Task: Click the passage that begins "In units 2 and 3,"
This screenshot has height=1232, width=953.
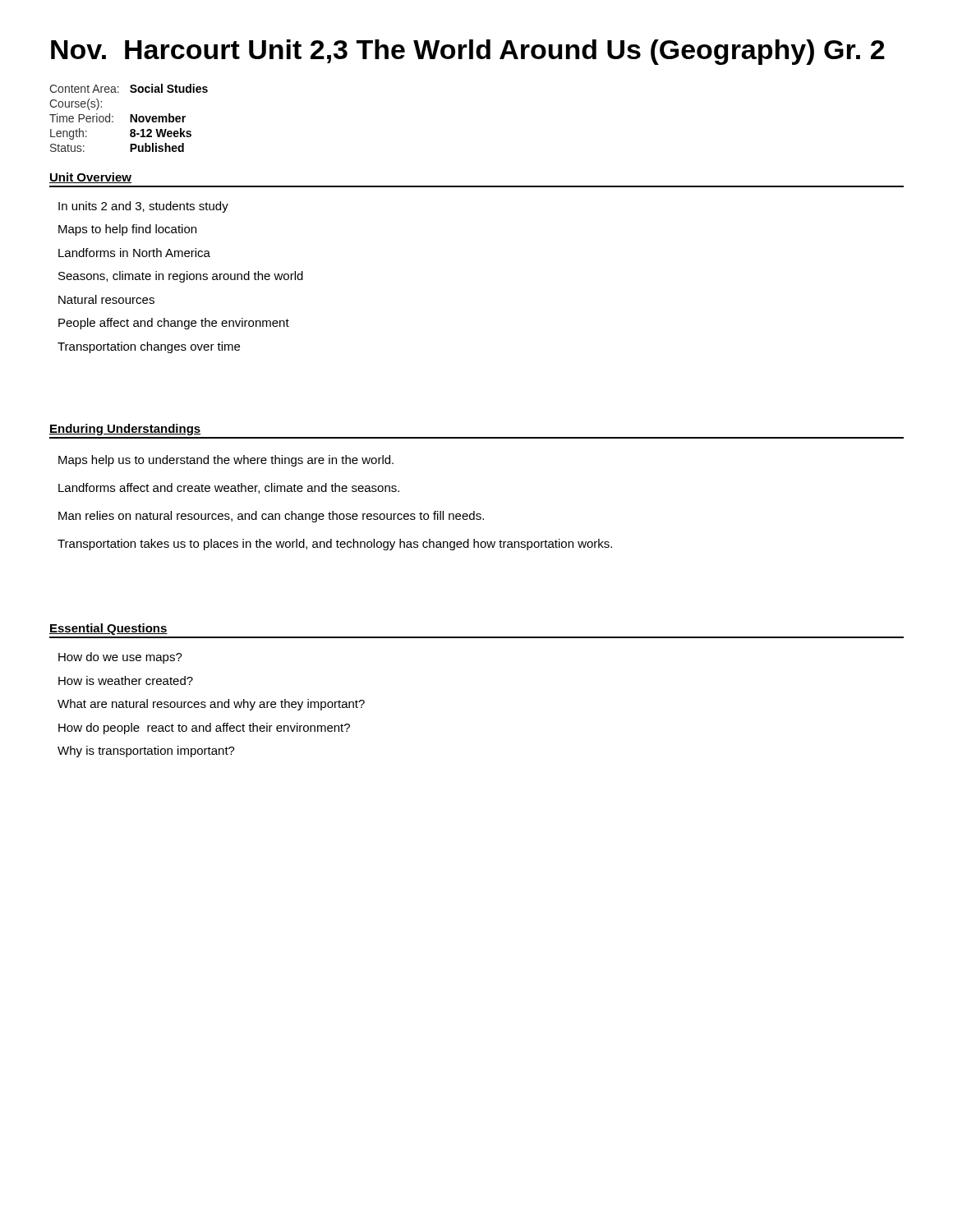Action: (143, 206)
